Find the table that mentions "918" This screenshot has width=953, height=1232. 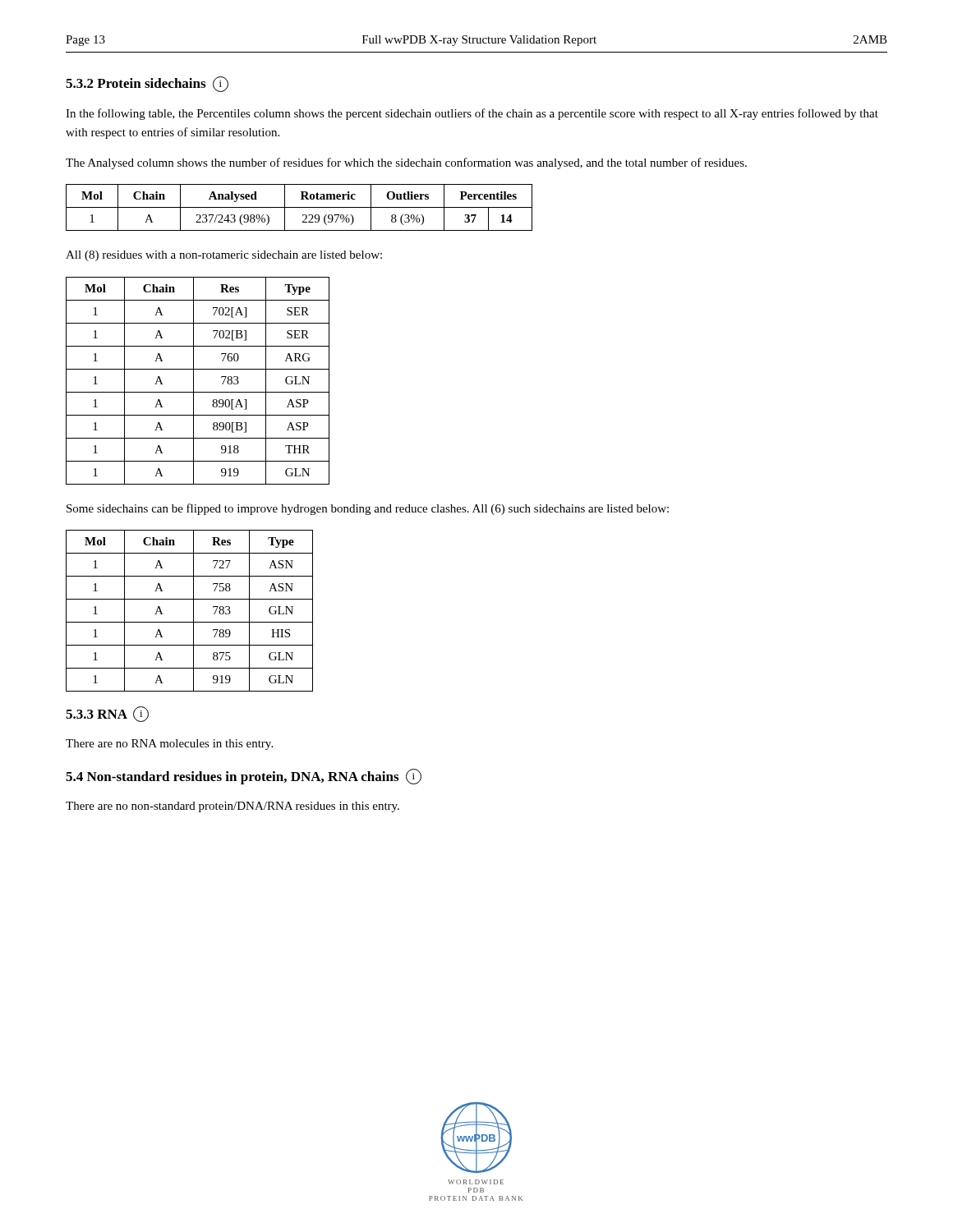(476, 380)
